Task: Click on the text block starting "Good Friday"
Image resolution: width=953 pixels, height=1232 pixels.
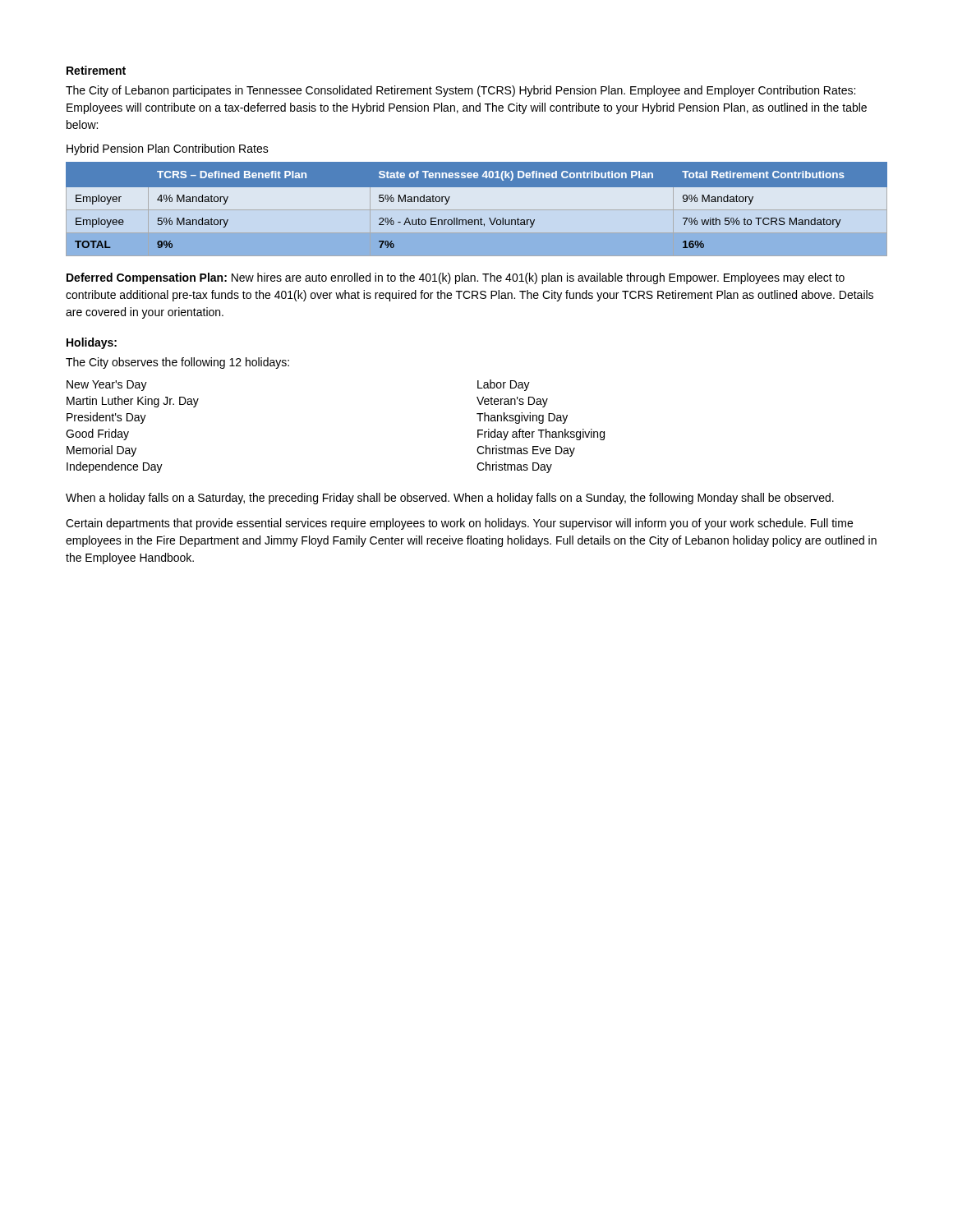Action: [x=97, y=434]
